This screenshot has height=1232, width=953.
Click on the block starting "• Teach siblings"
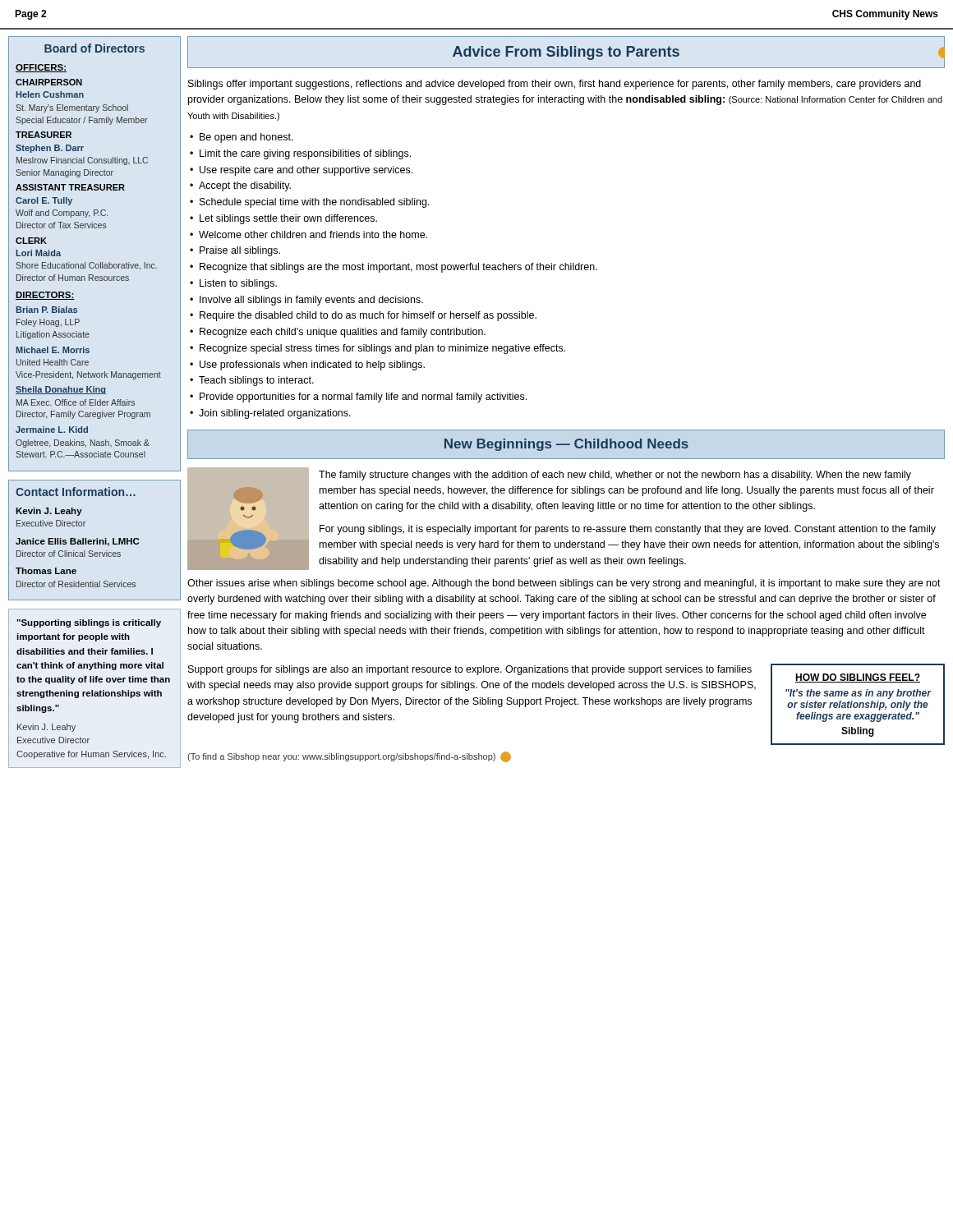[252, 381]
